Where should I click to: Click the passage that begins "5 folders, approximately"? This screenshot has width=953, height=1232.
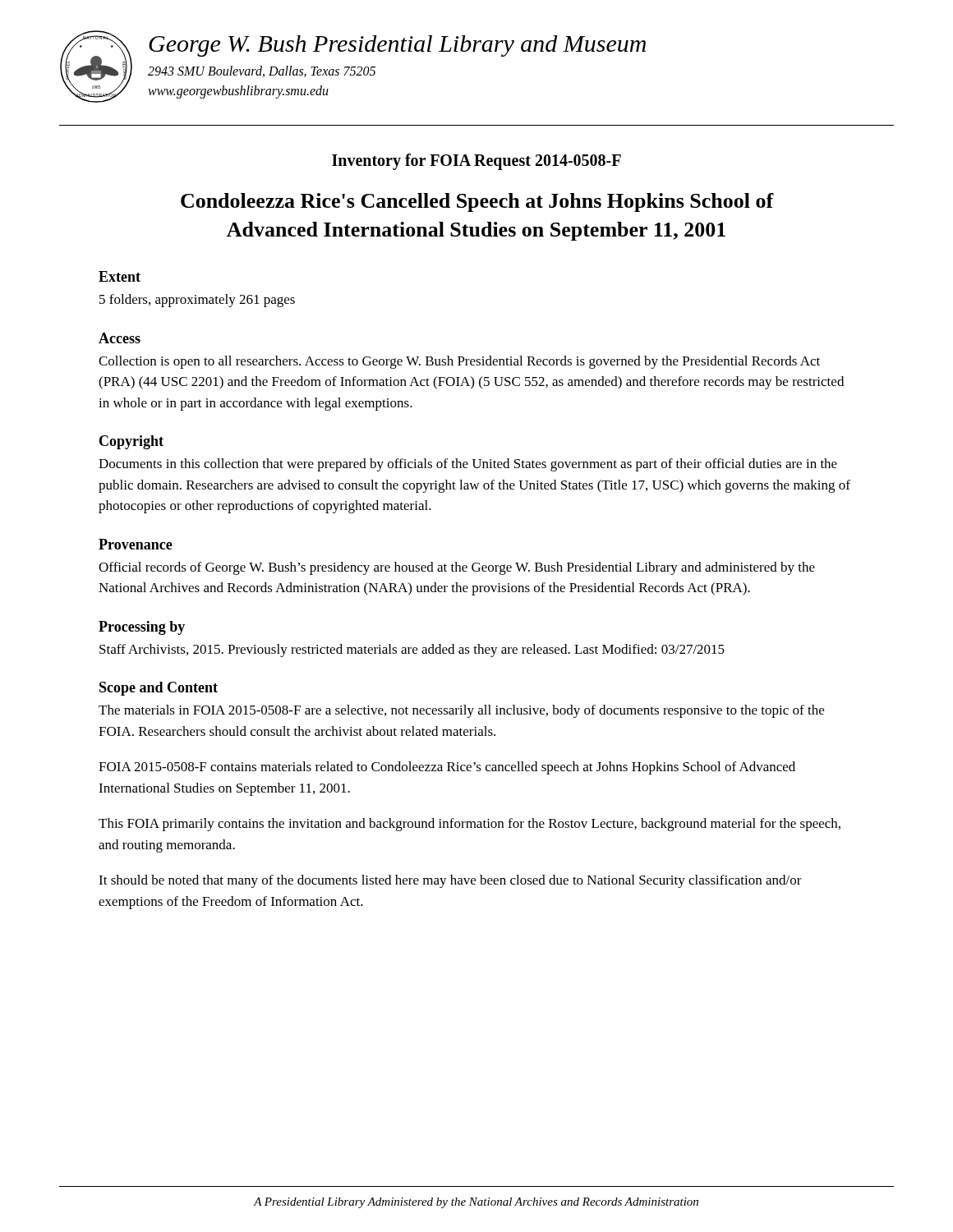(x=197, y=300)
